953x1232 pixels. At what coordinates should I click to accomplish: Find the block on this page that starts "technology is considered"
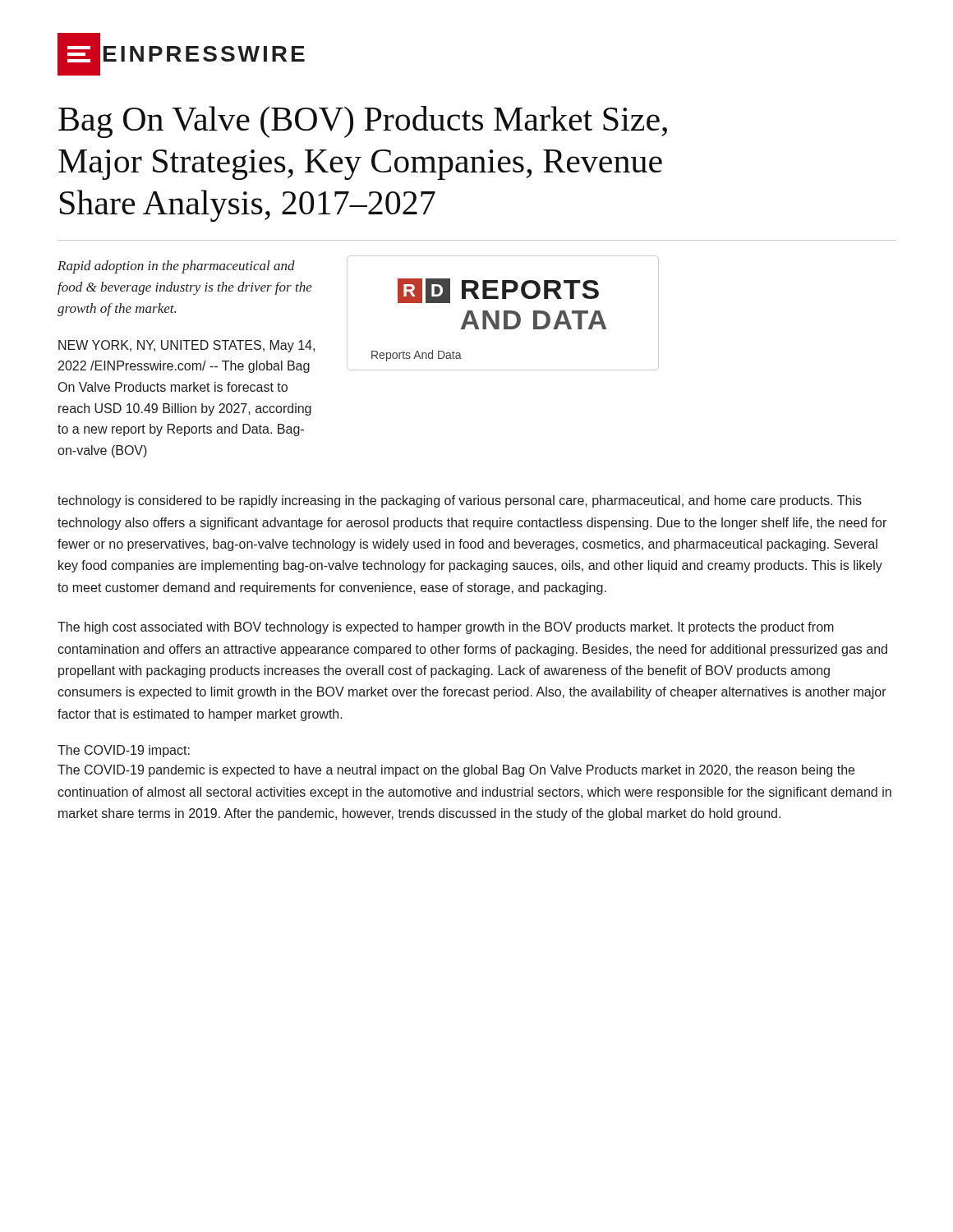point(476,545)
